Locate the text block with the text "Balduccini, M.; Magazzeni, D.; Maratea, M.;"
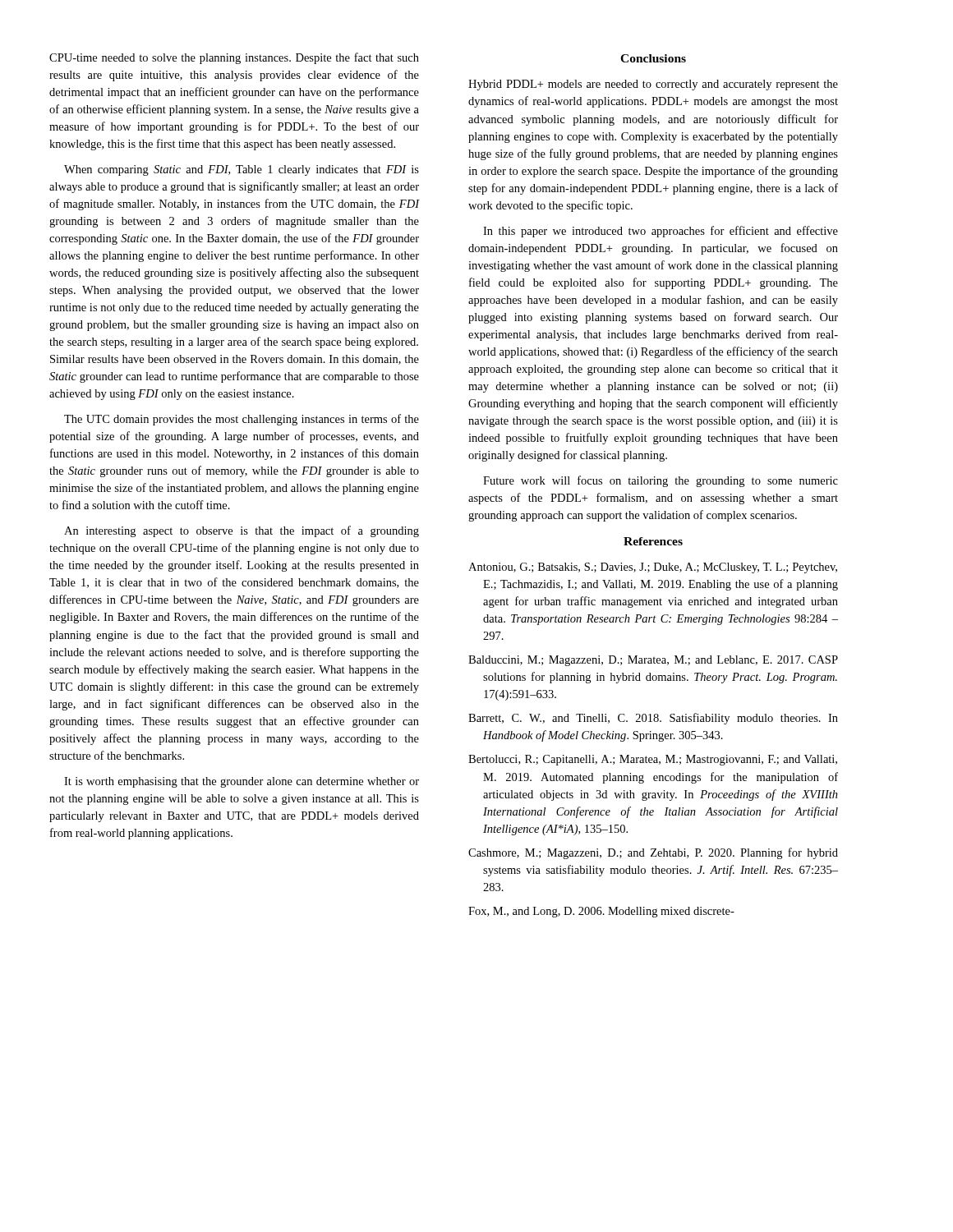 tap(653, 678)
